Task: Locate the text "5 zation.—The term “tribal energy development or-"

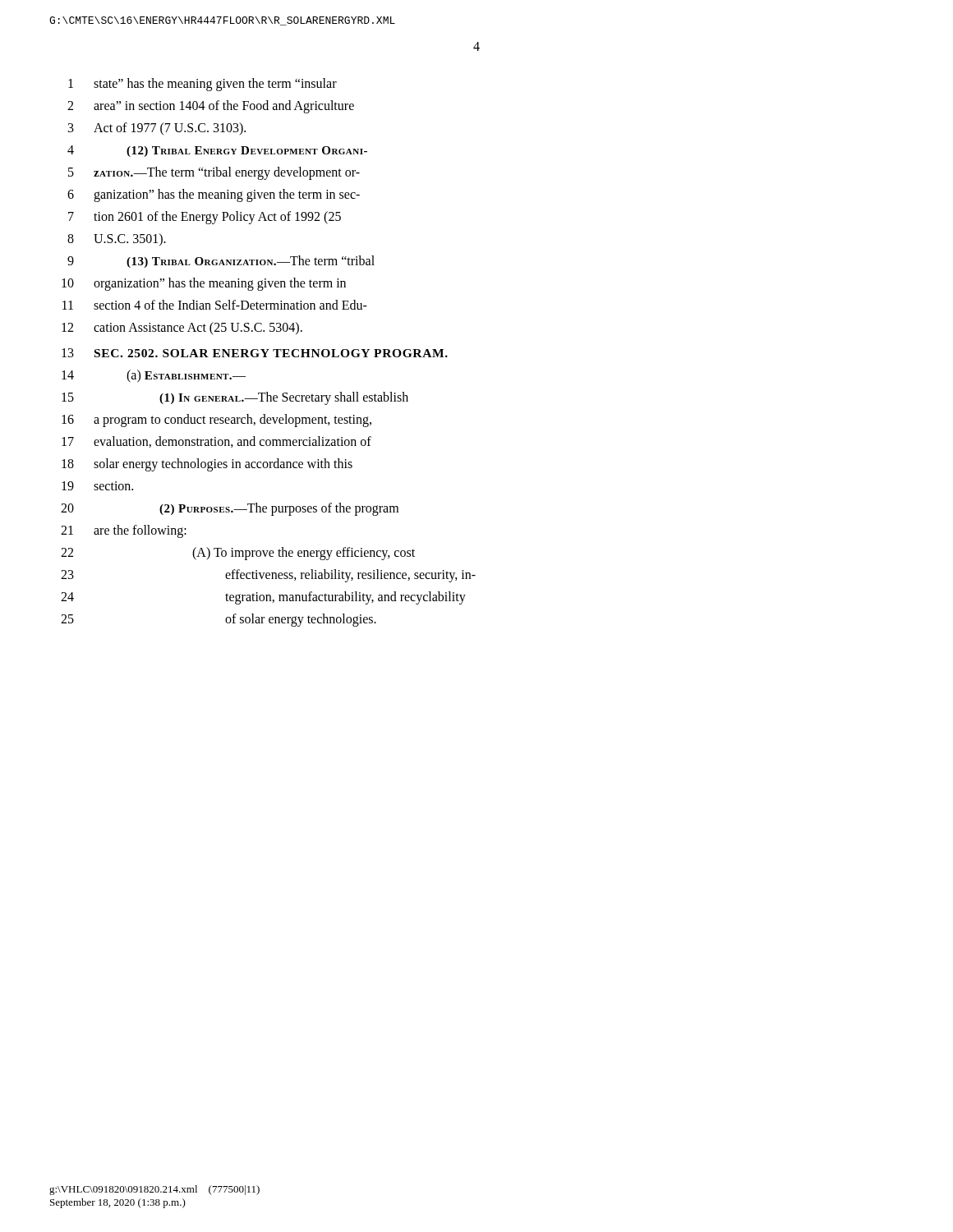Action: pyautogui.click(x=214, y=173)
